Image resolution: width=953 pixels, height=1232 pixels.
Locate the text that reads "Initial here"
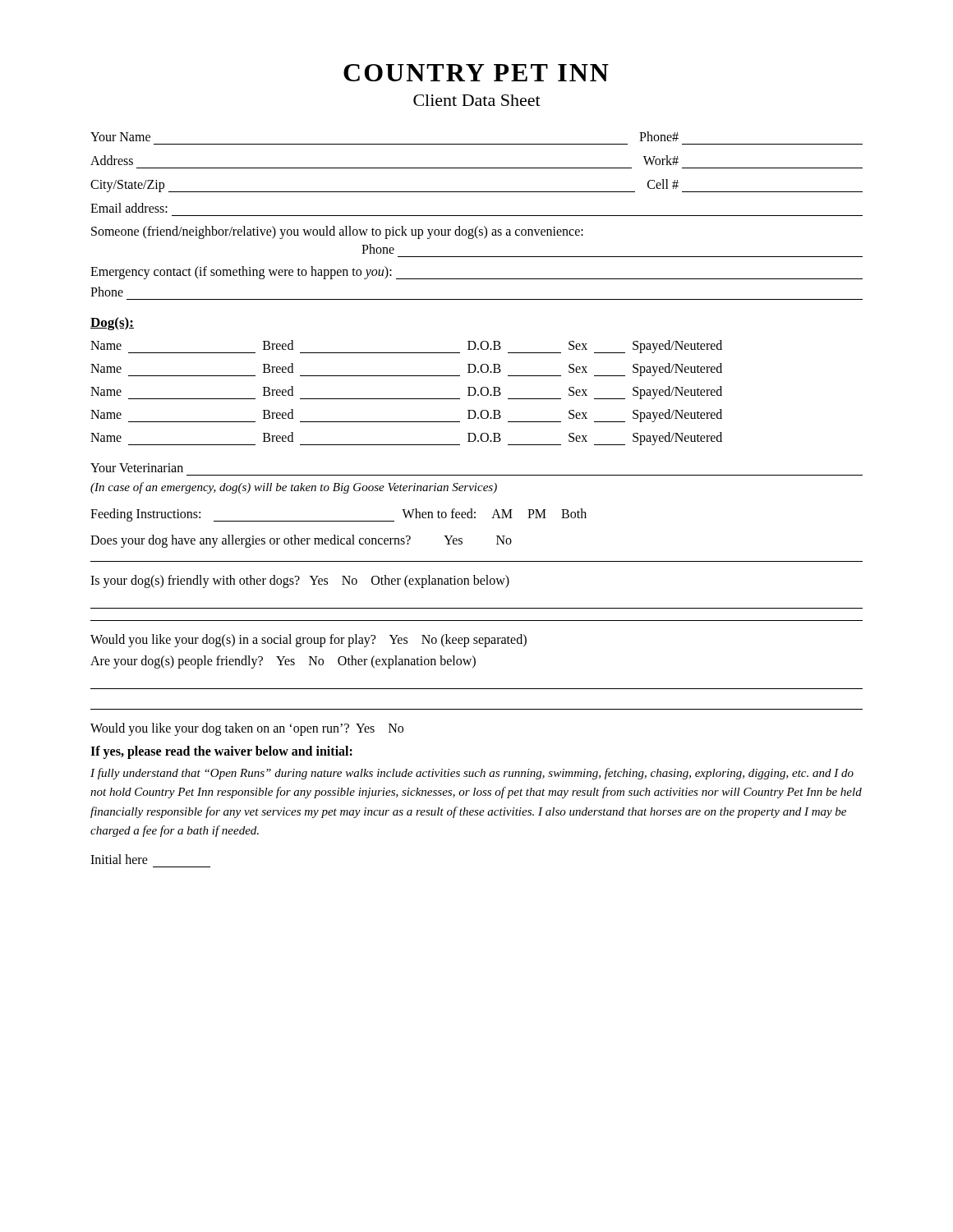119,859
